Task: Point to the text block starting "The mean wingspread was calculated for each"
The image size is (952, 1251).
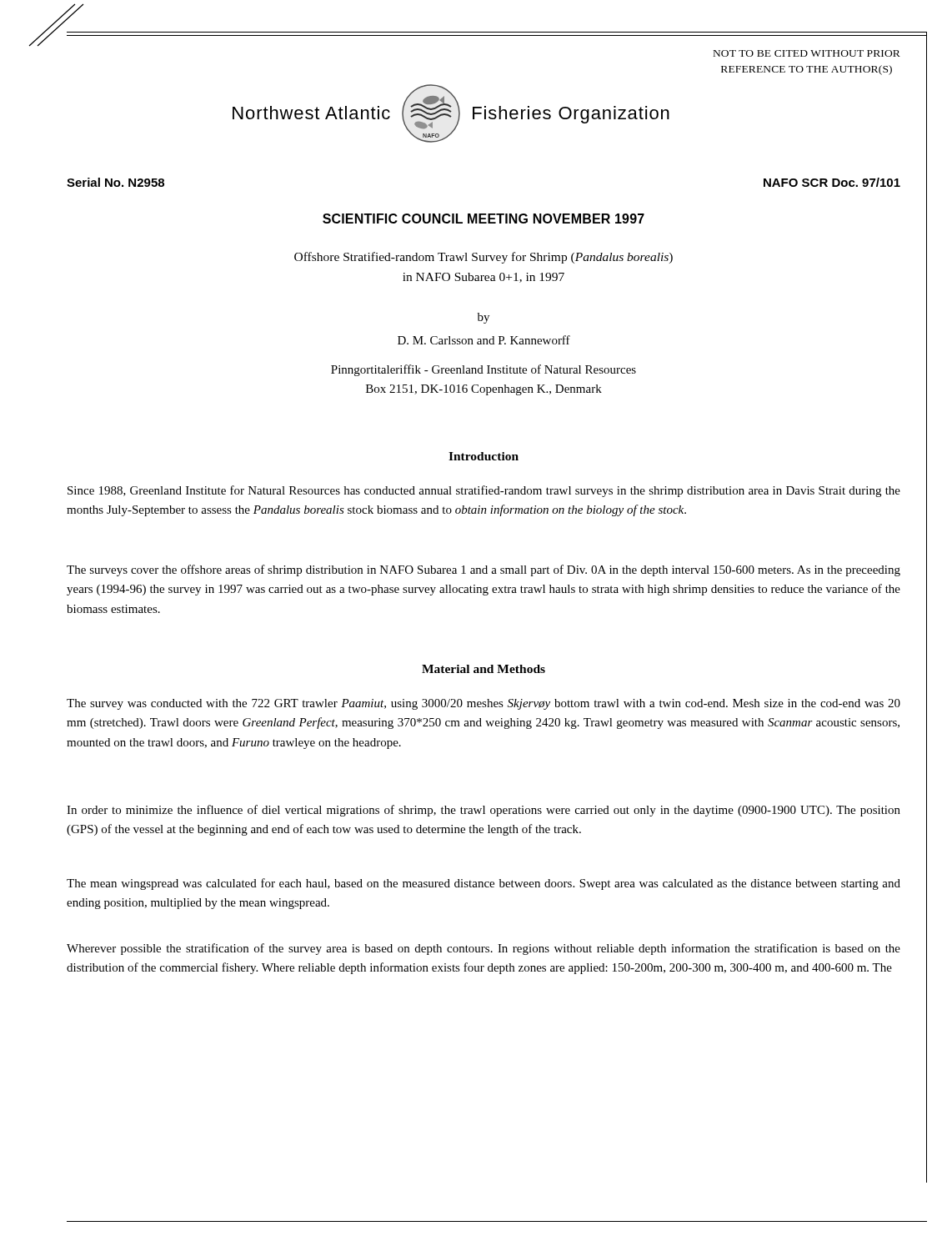Action: tap(484, 893)
